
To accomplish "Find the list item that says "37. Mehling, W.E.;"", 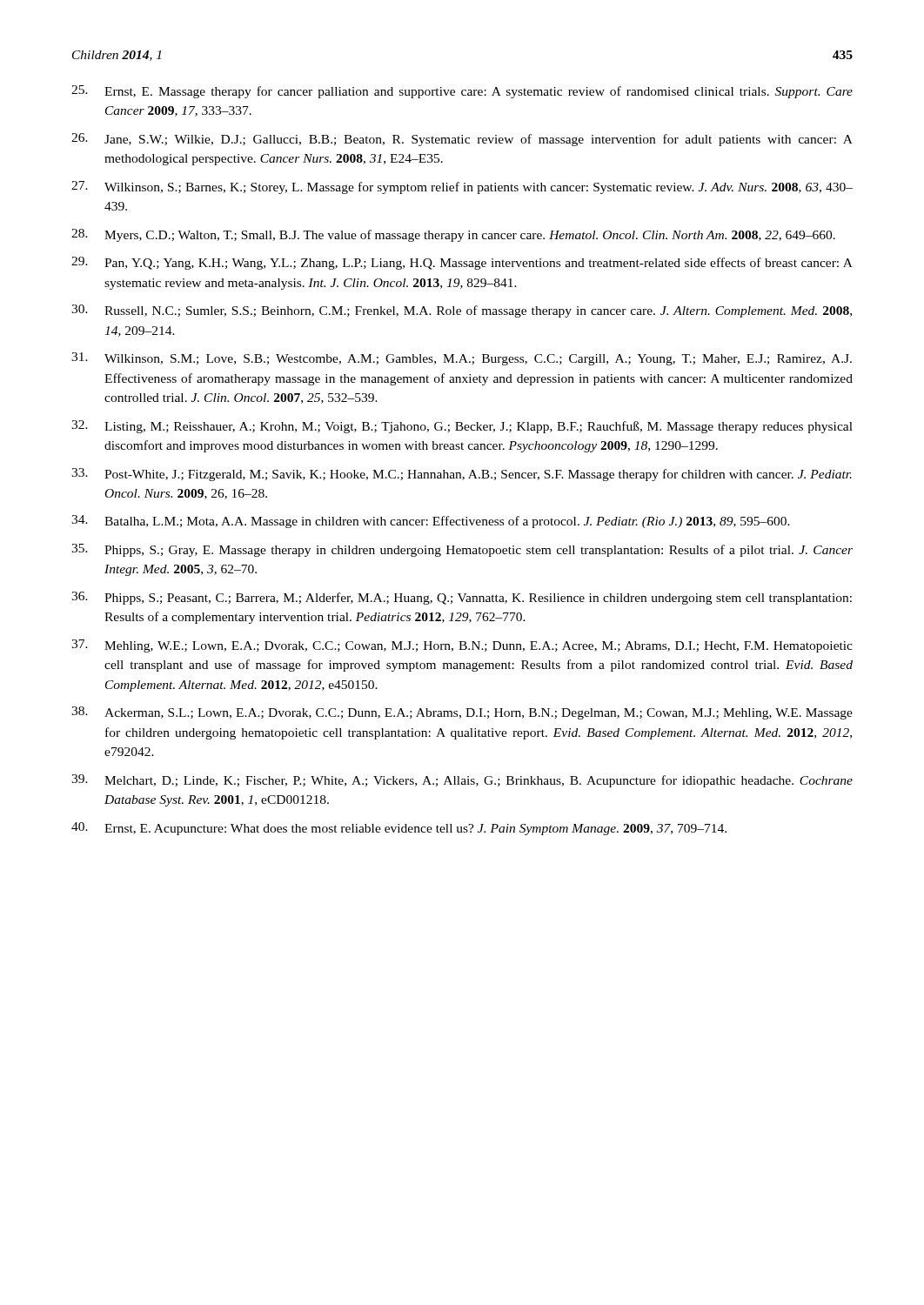I will (462, 665).
